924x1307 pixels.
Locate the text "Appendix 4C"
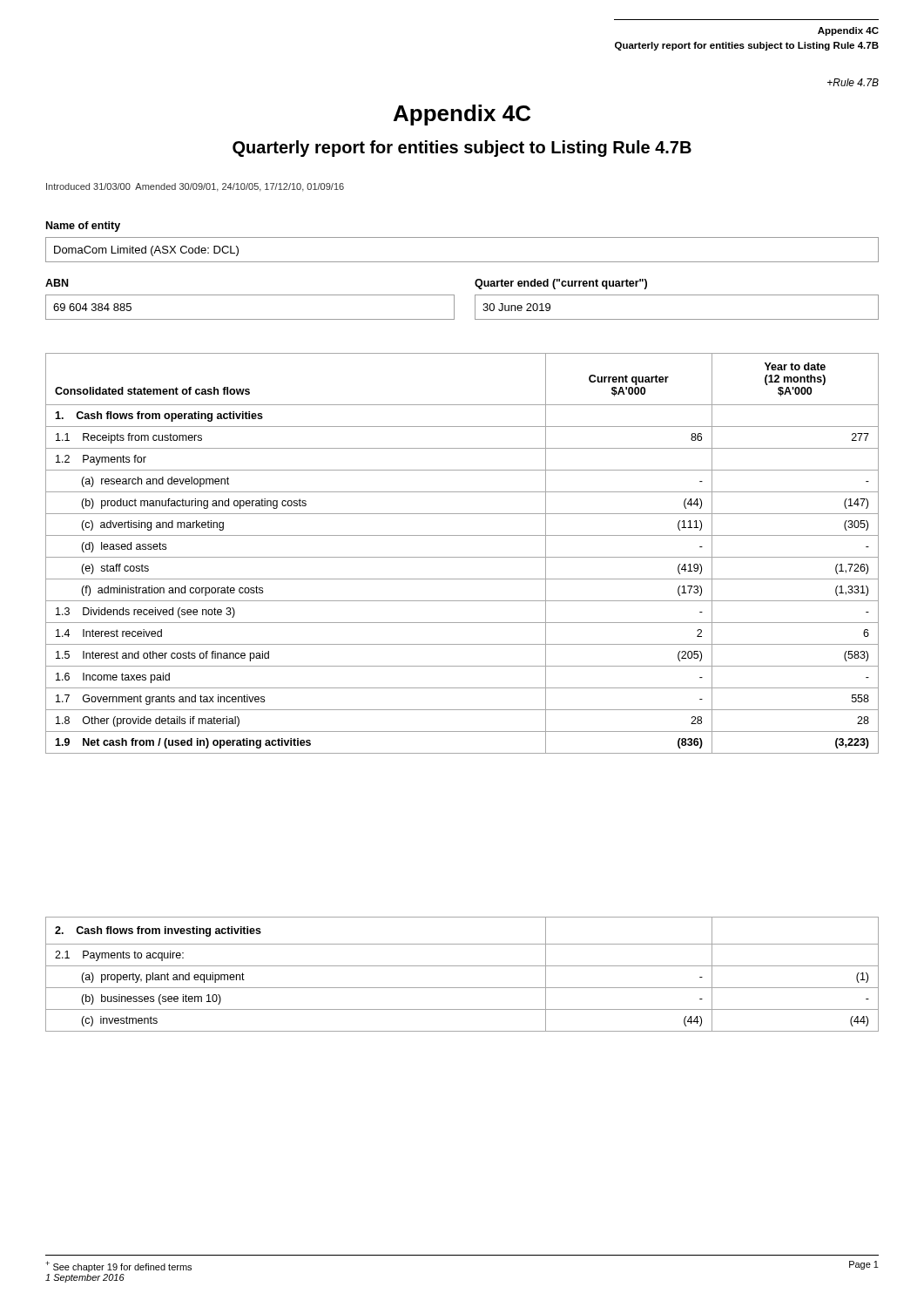pos(462,113)
